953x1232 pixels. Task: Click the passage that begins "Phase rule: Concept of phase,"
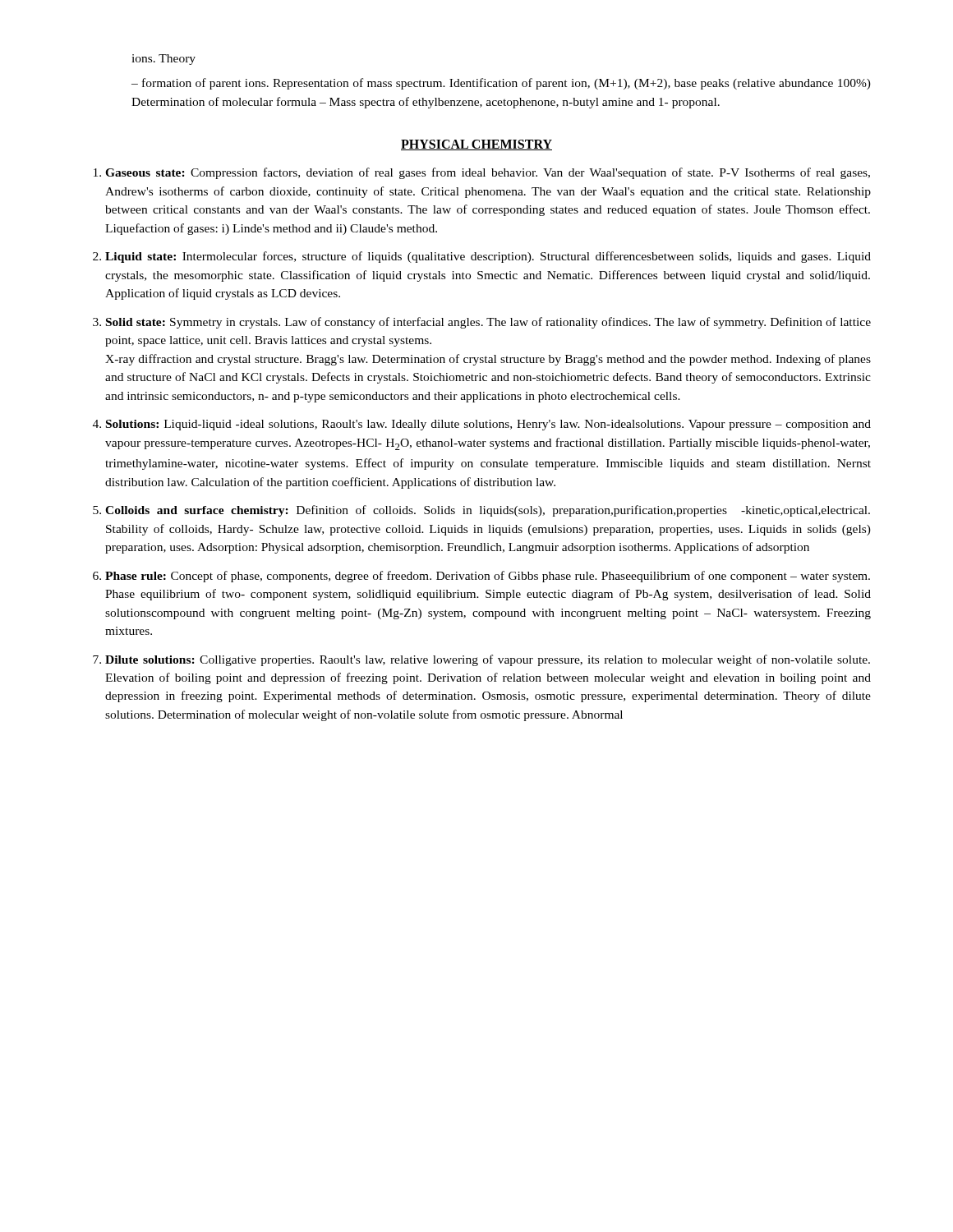[488, 603]
